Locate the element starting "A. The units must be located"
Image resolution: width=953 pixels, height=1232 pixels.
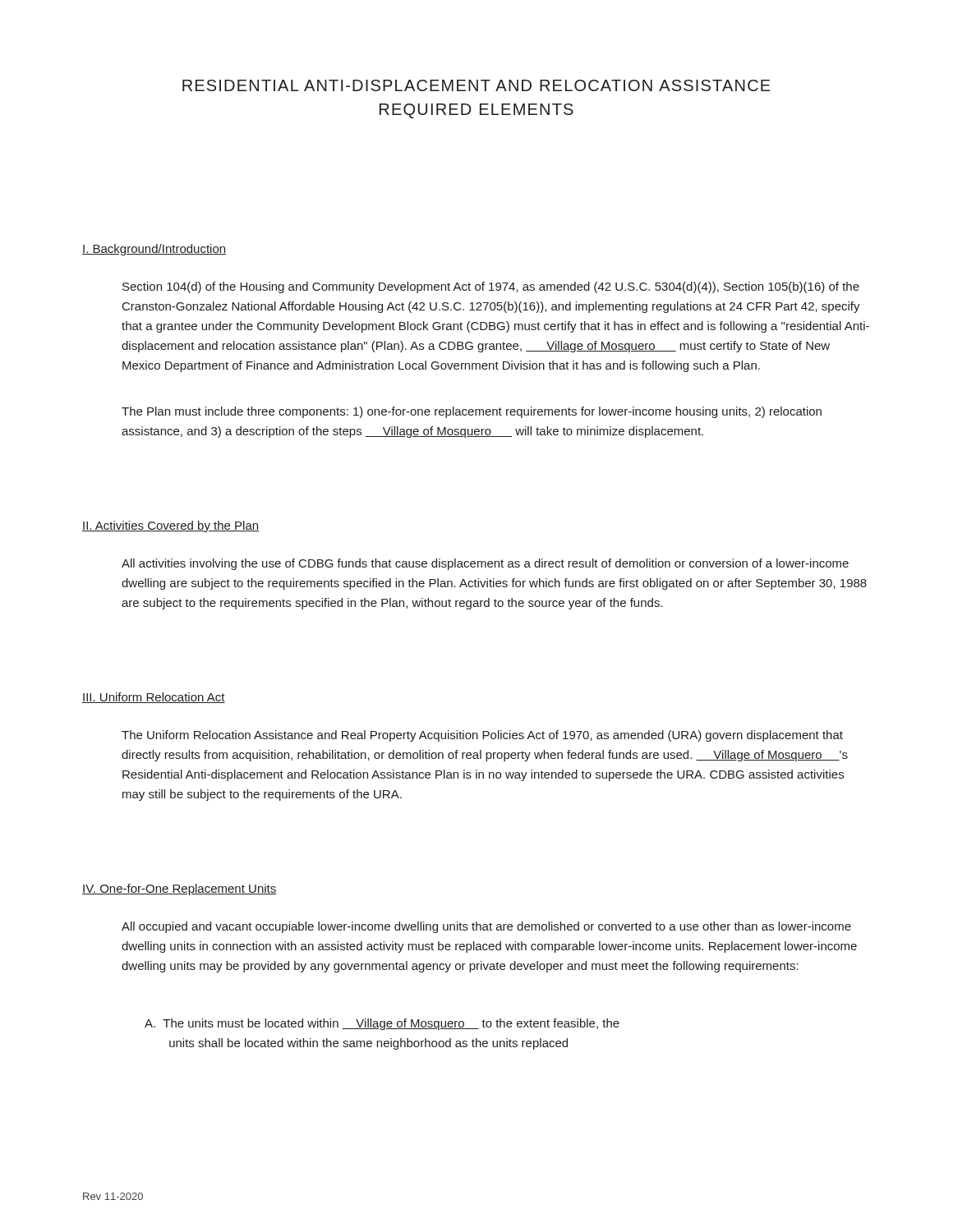tap(382, 1033)
